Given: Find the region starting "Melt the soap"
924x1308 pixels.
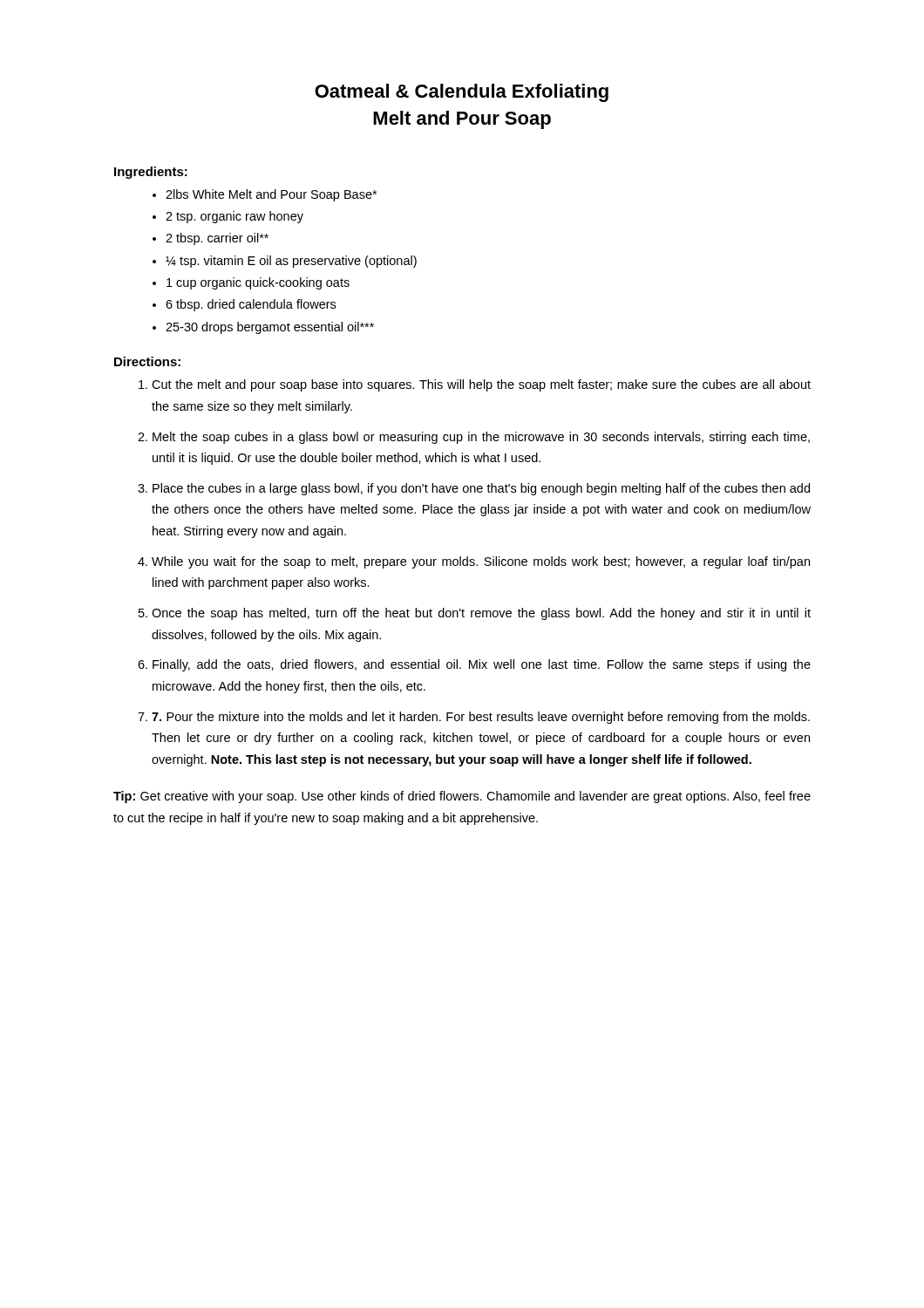Looking at the screenshot, I should point(481,447).
